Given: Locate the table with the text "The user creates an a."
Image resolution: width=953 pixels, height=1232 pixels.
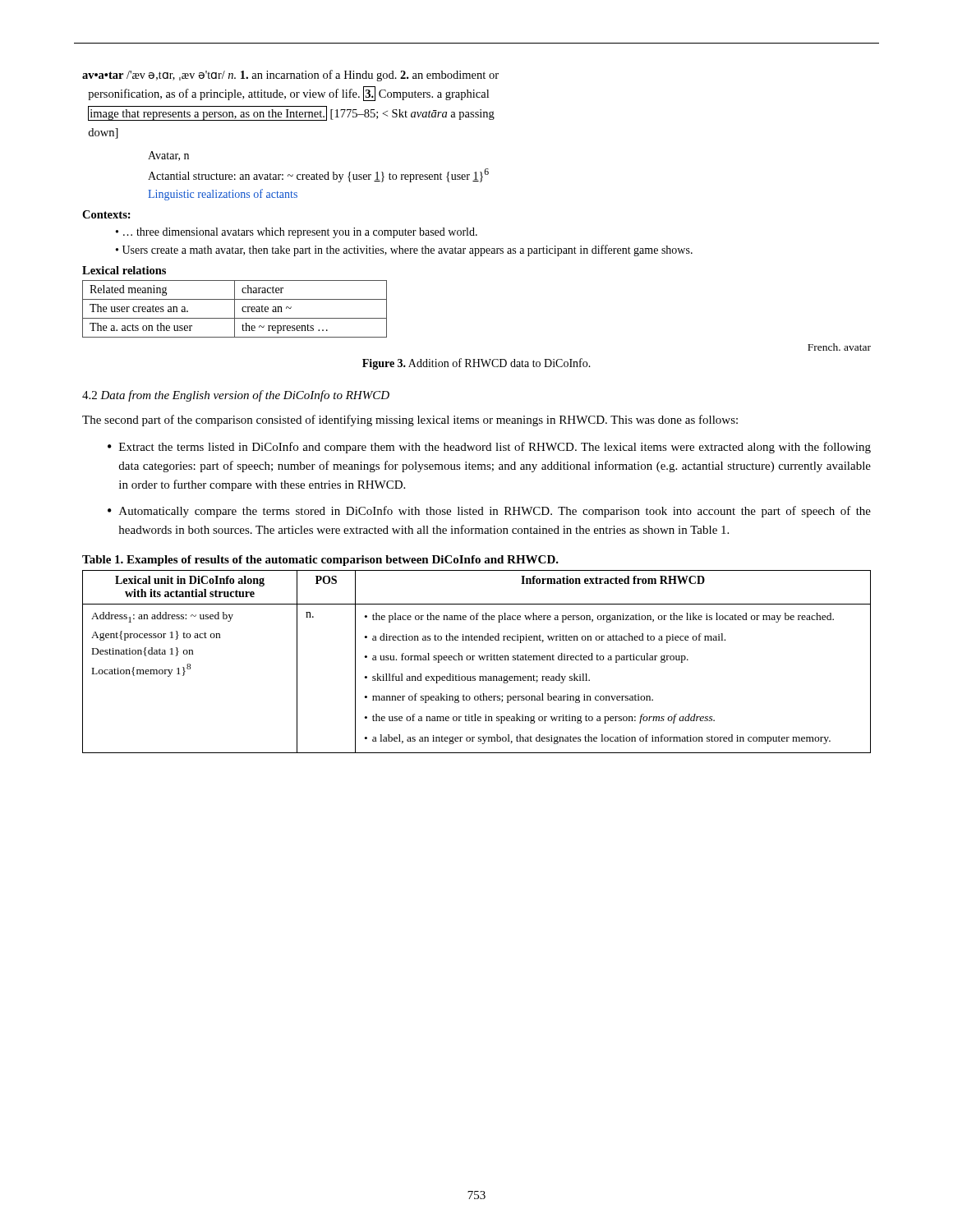Looking at the screenshot, I should tap(476, 308).
